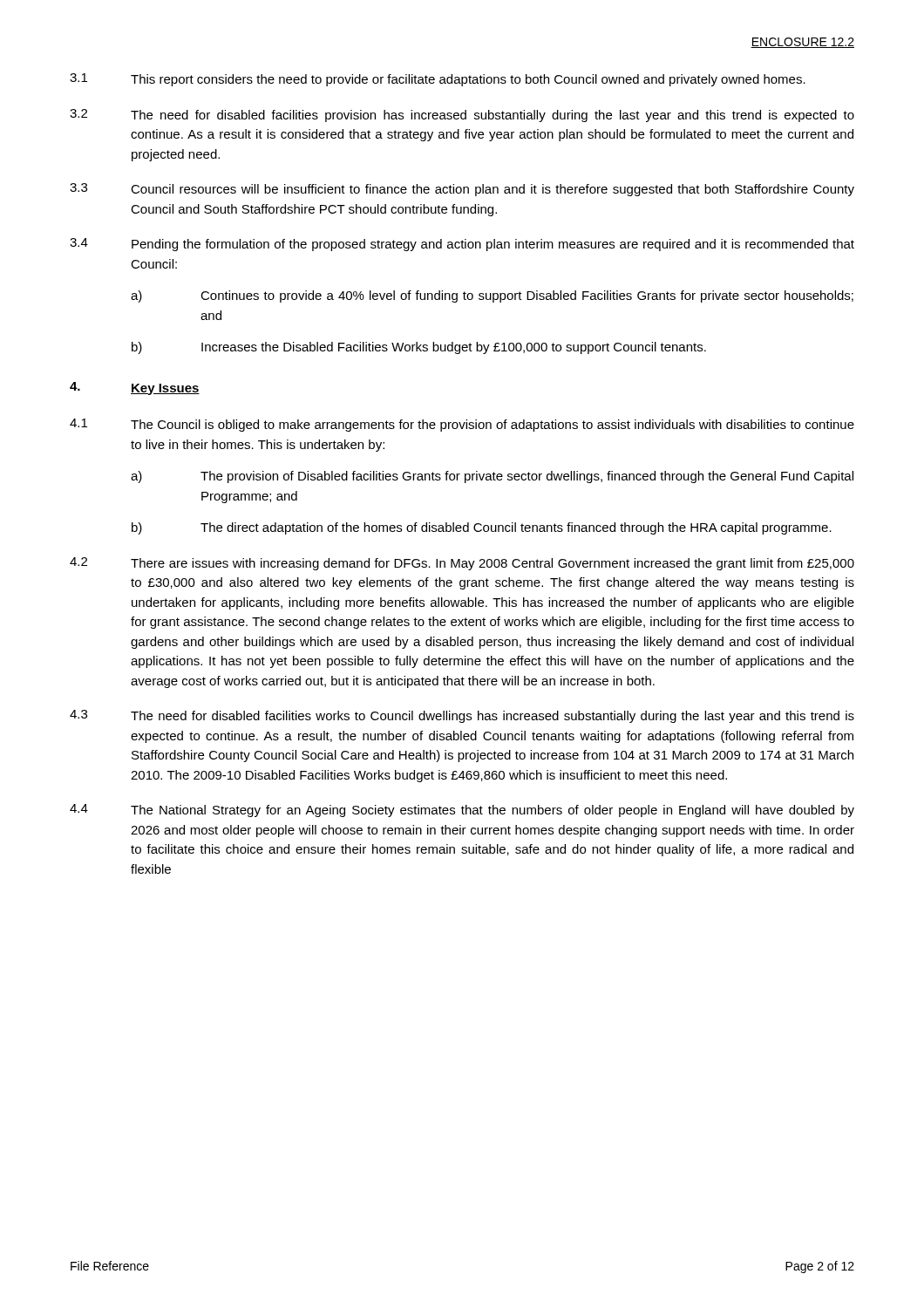This screenshot has height=1308, width=924.
Task: Find the passage starting "3.4 Pending the formulation of the proposed strategy"
Action: coord(462,296)
